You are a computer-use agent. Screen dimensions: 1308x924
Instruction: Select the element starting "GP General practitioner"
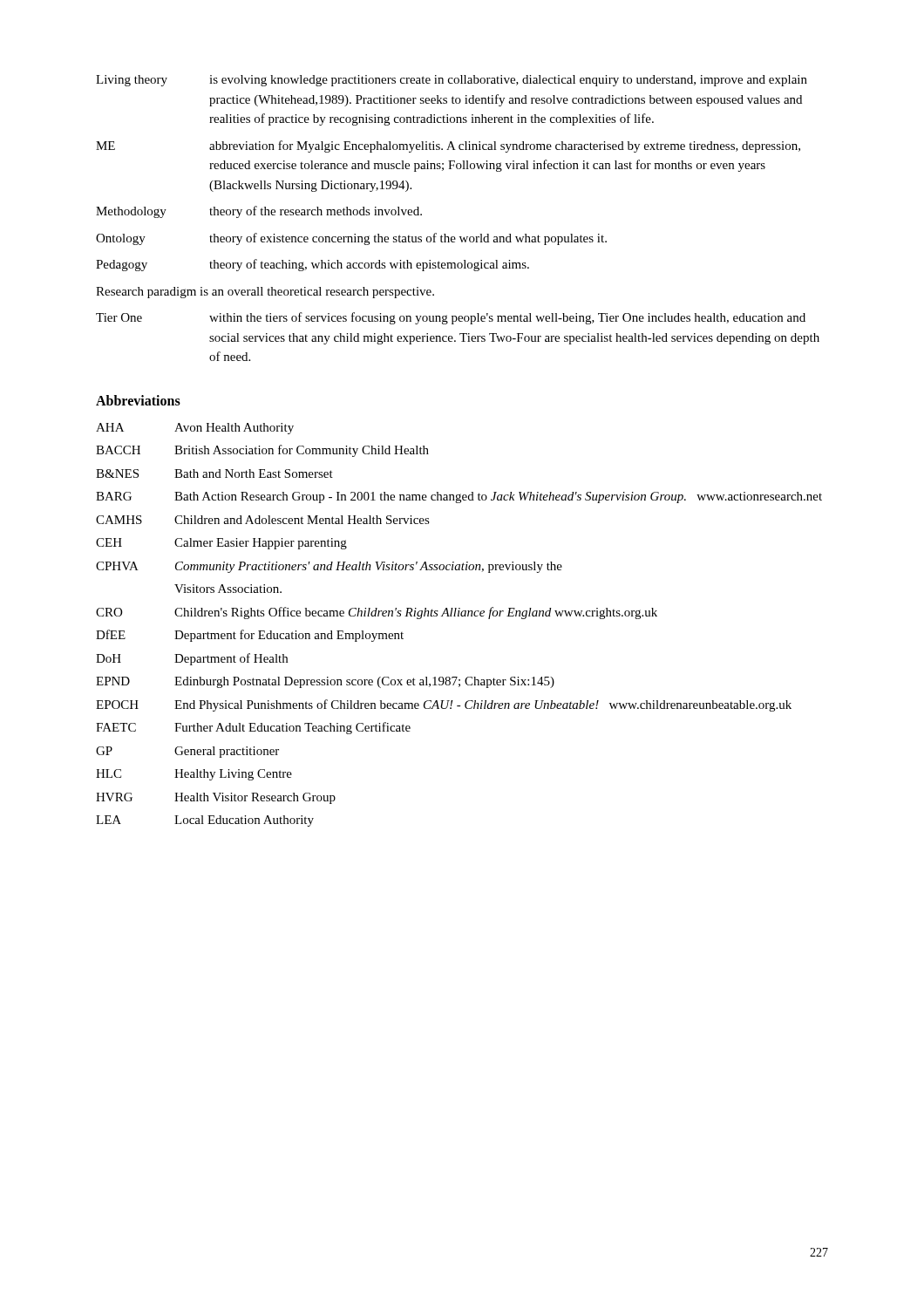pyautogui.click(x=187, y=752)
